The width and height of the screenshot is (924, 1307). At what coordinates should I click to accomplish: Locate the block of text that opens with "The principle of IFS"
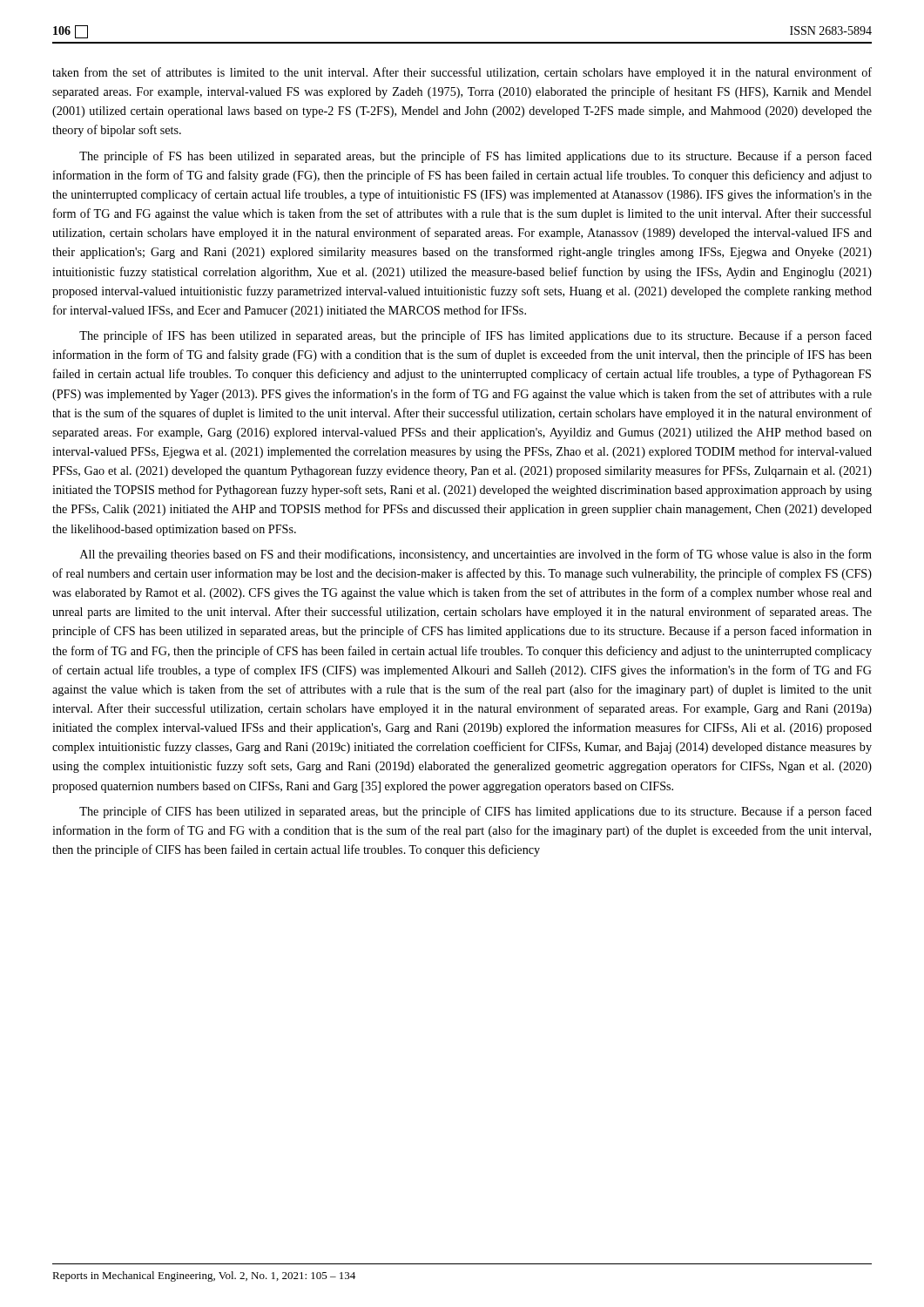(462, 432)
